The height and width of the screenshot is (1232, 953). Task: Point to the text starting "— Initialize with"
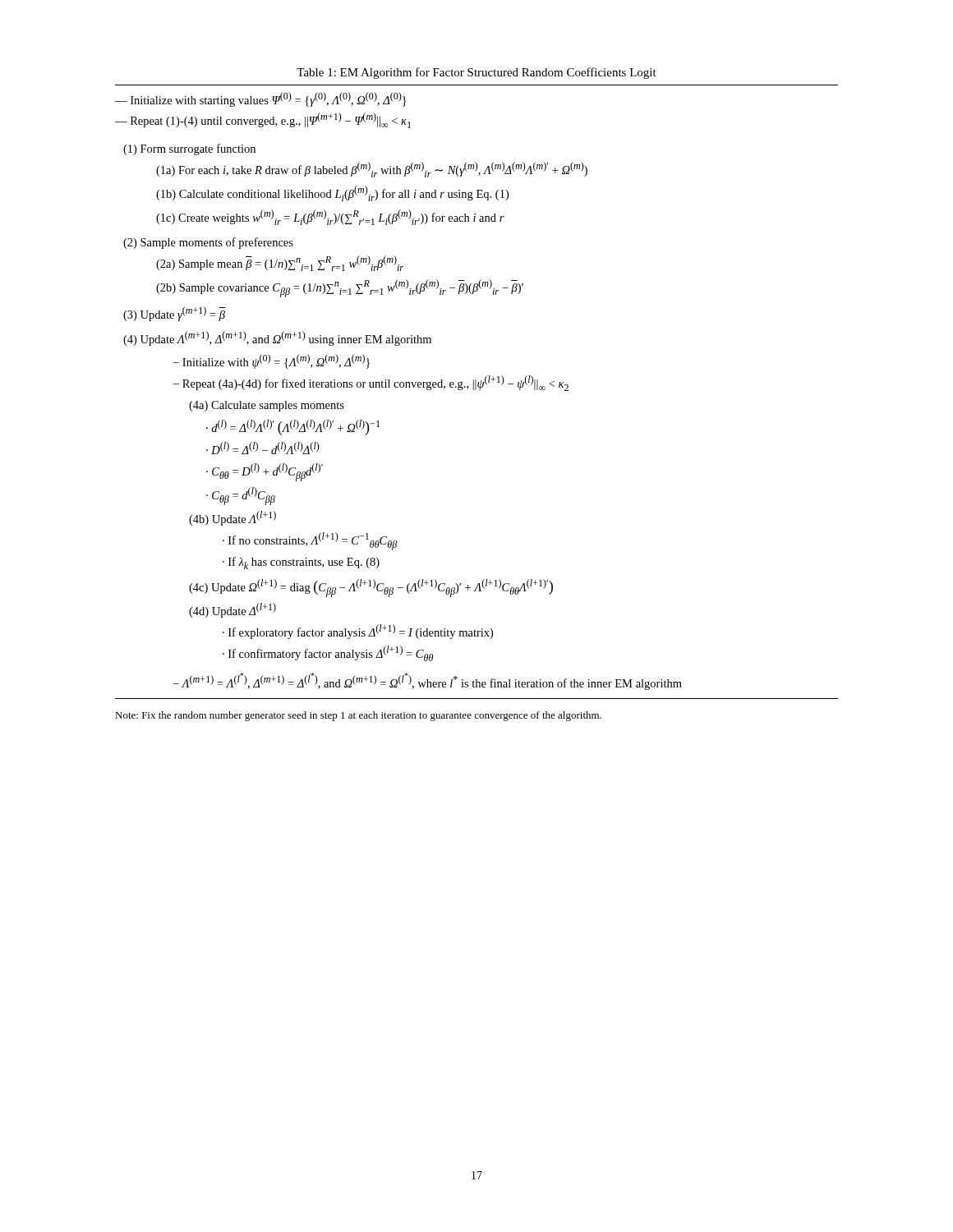coord(261,98)
